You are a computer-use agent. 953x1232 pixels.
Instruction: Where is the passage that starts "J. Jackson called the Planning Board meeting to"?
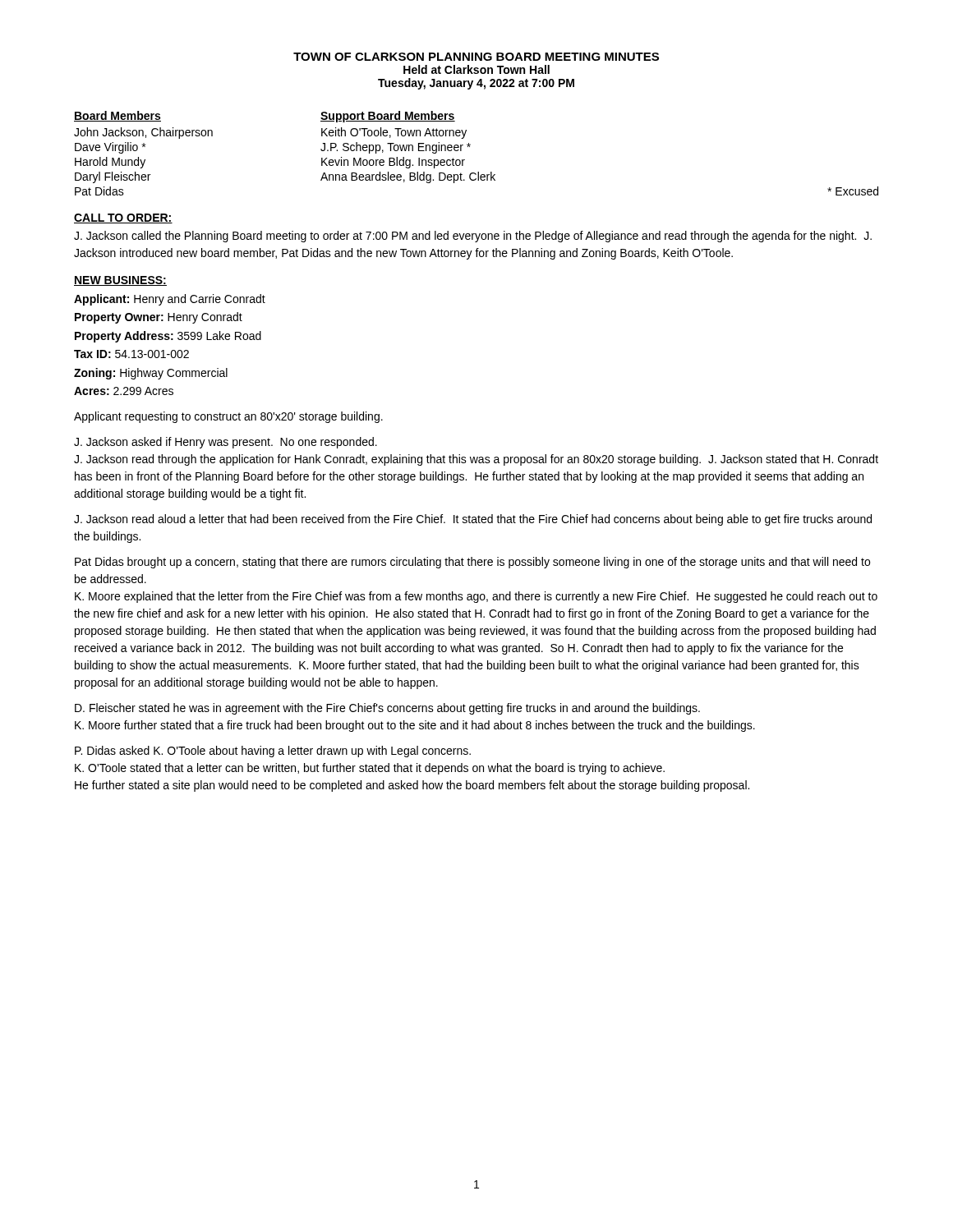click(473, 244)
